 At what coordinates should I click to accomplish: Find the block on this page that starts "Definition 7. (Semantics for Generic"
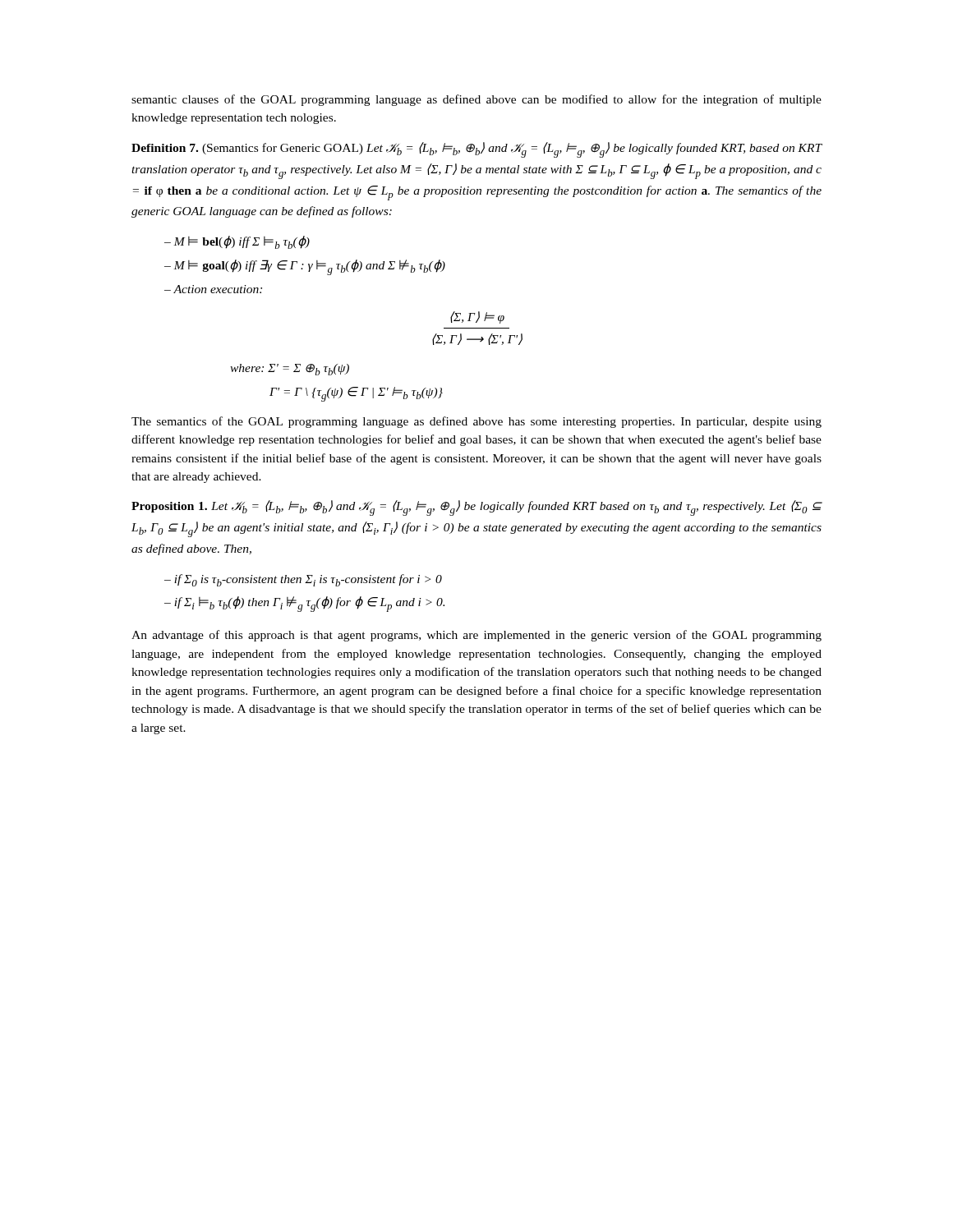coord(476,179)
